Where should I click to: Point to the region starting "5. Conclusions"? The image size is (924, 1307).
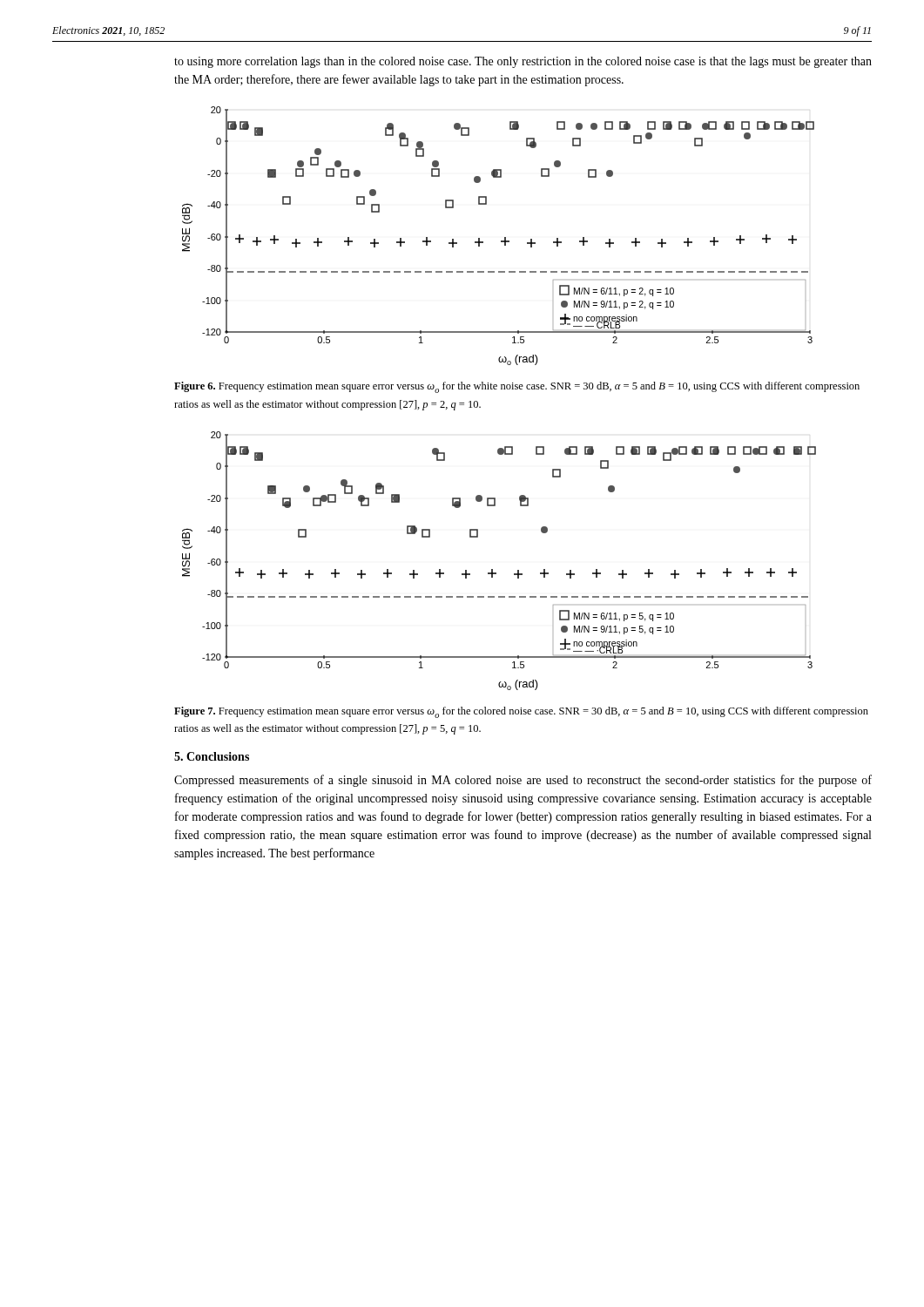[x=212, y=757]
